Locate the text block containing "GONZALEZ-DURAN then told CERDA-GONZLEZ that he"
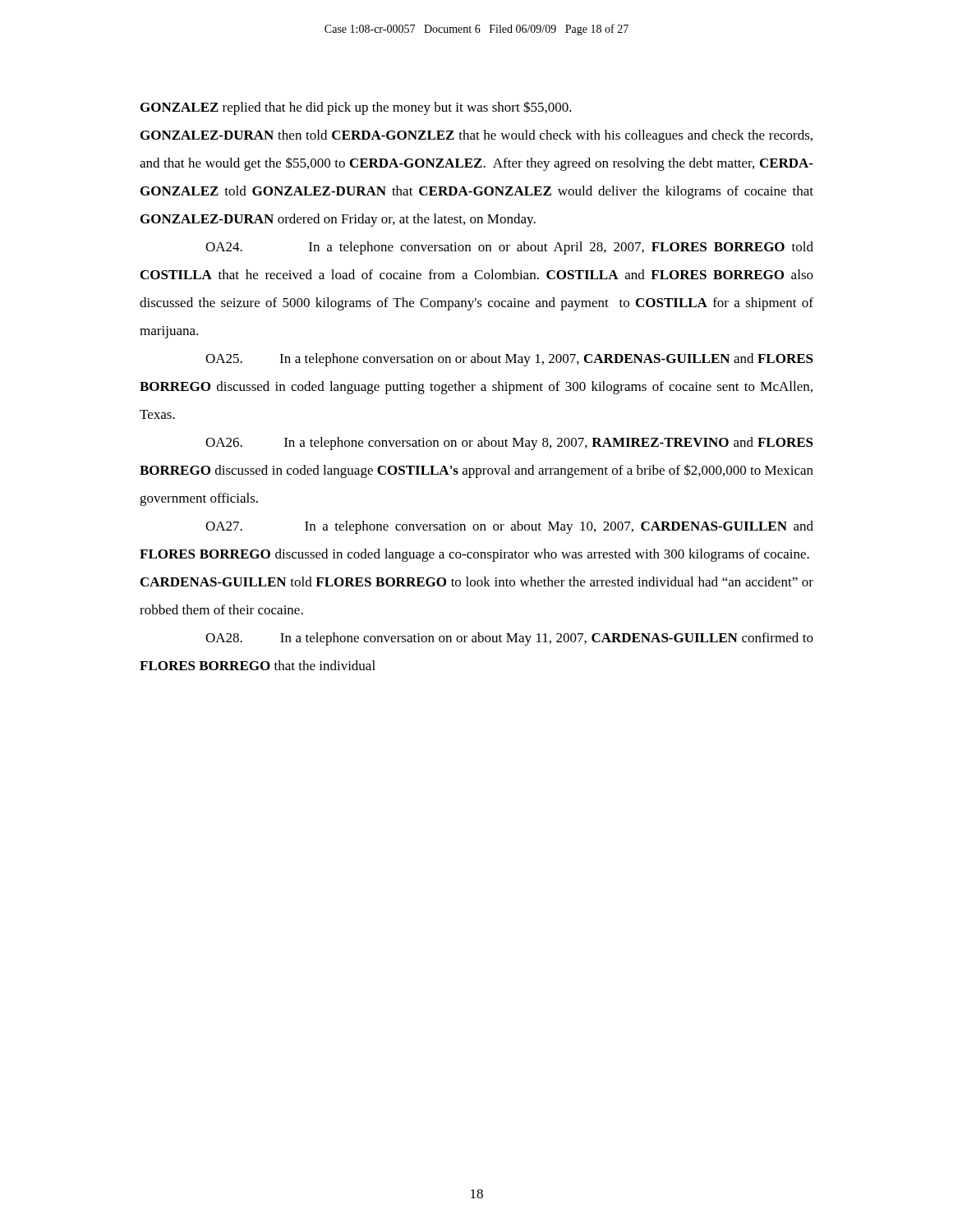953x1232 pixels. click(476, 177)
